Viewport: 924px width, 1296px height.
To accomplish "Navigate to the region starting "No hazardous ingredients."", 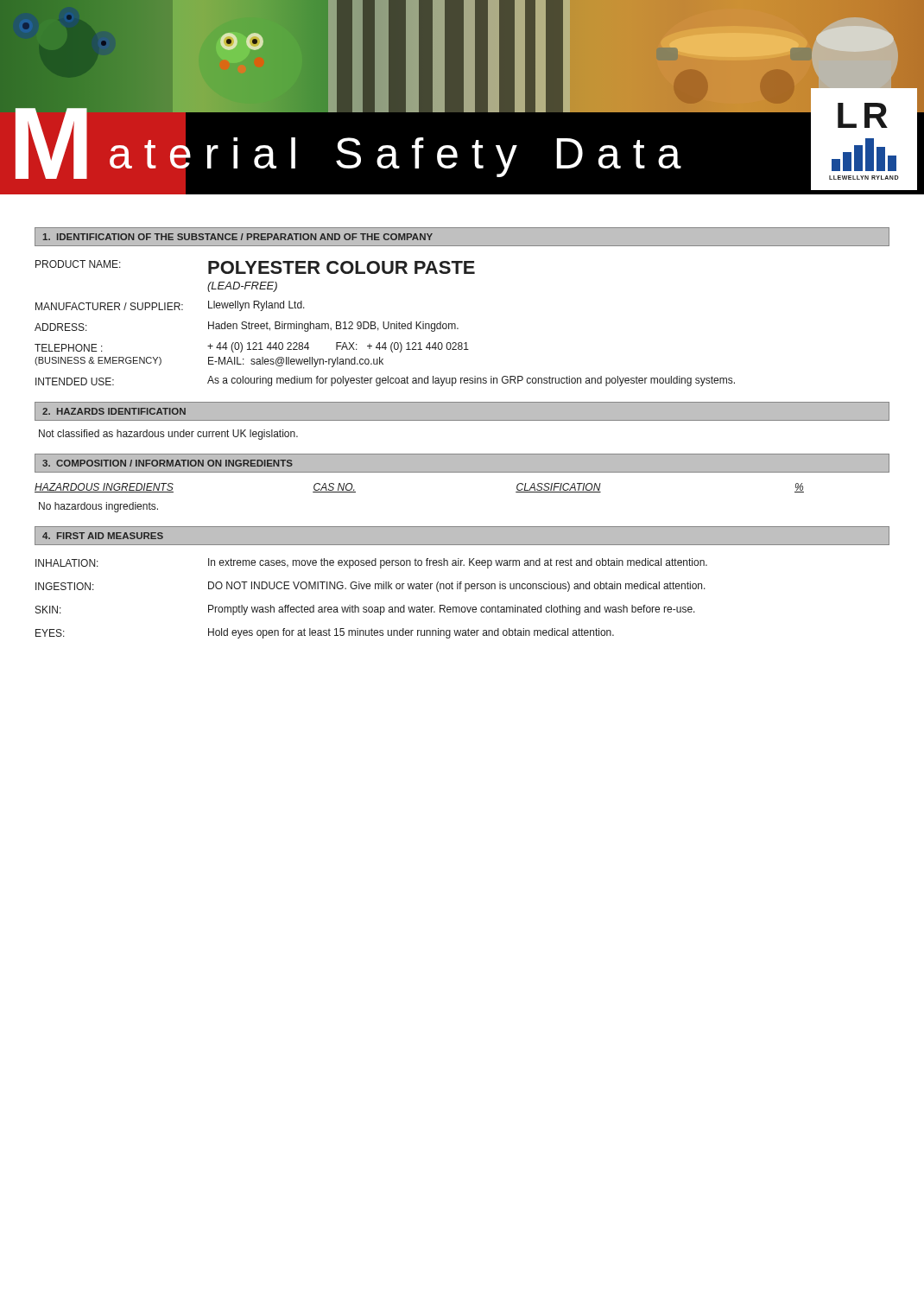I will click(x=98, y=507).
